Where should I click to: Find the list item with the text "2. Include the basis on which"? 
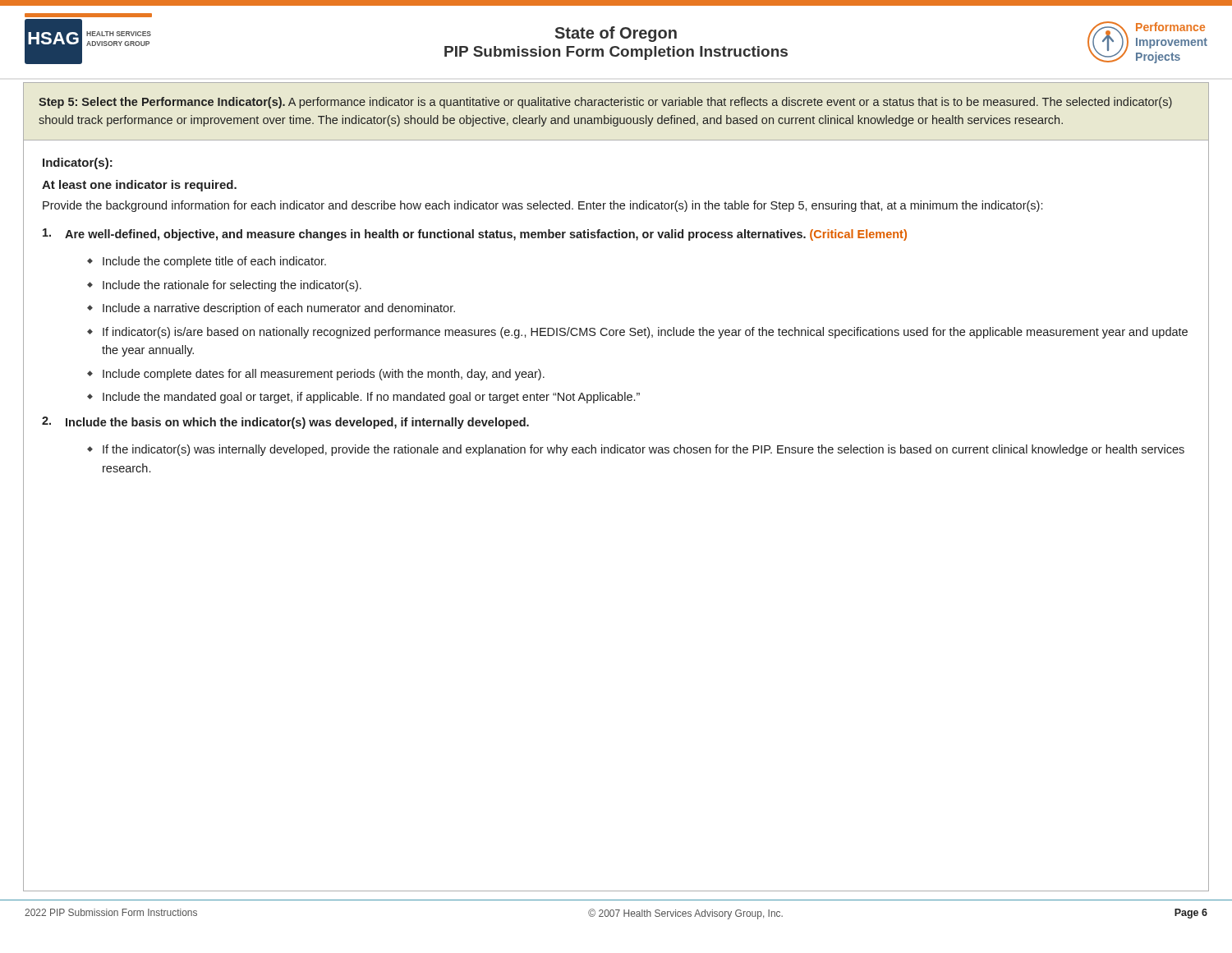click(x=285, y=423)
